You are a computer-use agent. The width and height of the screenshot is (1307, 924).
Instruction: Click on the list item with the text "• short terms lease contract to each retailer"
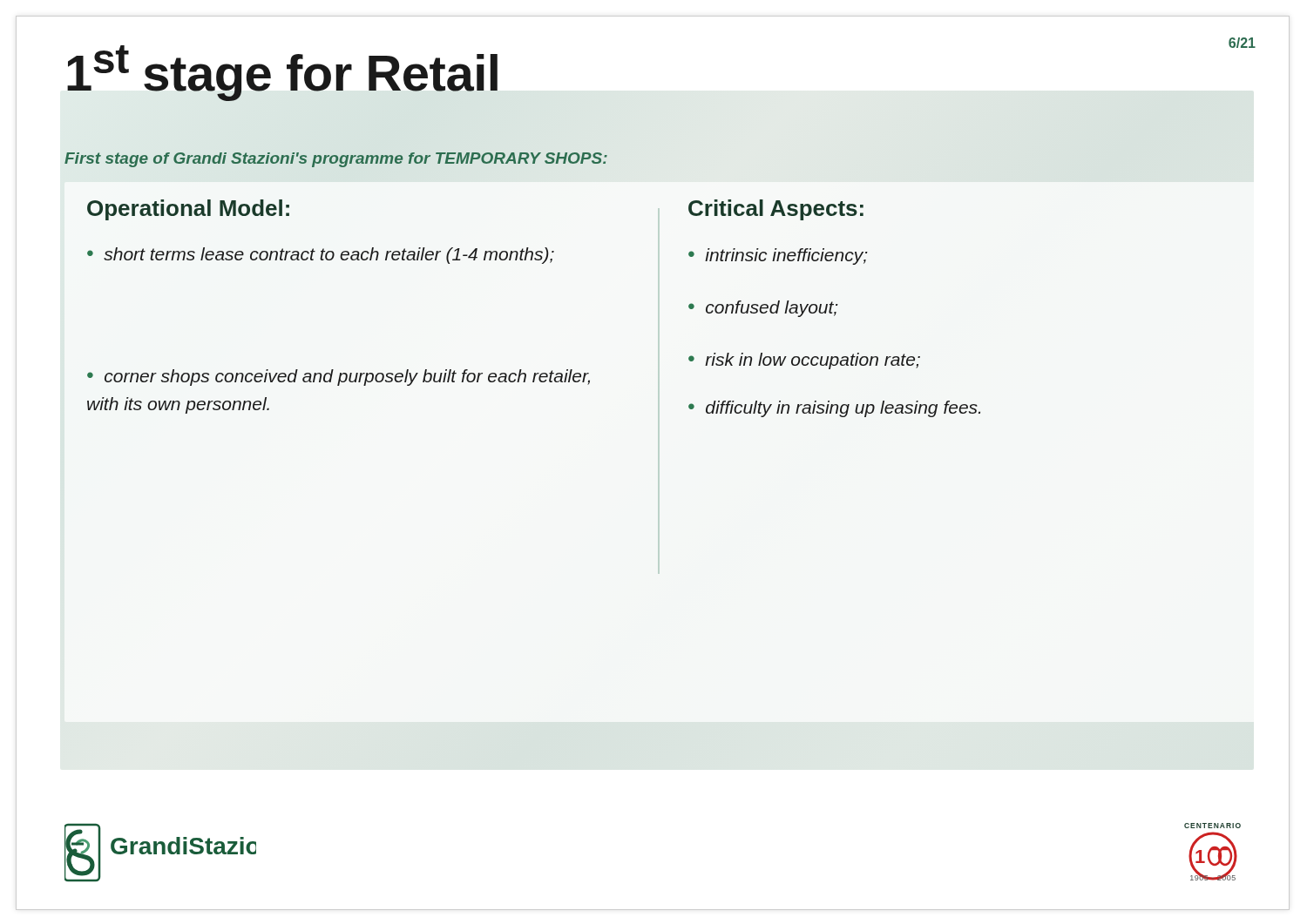pos(320,253)
